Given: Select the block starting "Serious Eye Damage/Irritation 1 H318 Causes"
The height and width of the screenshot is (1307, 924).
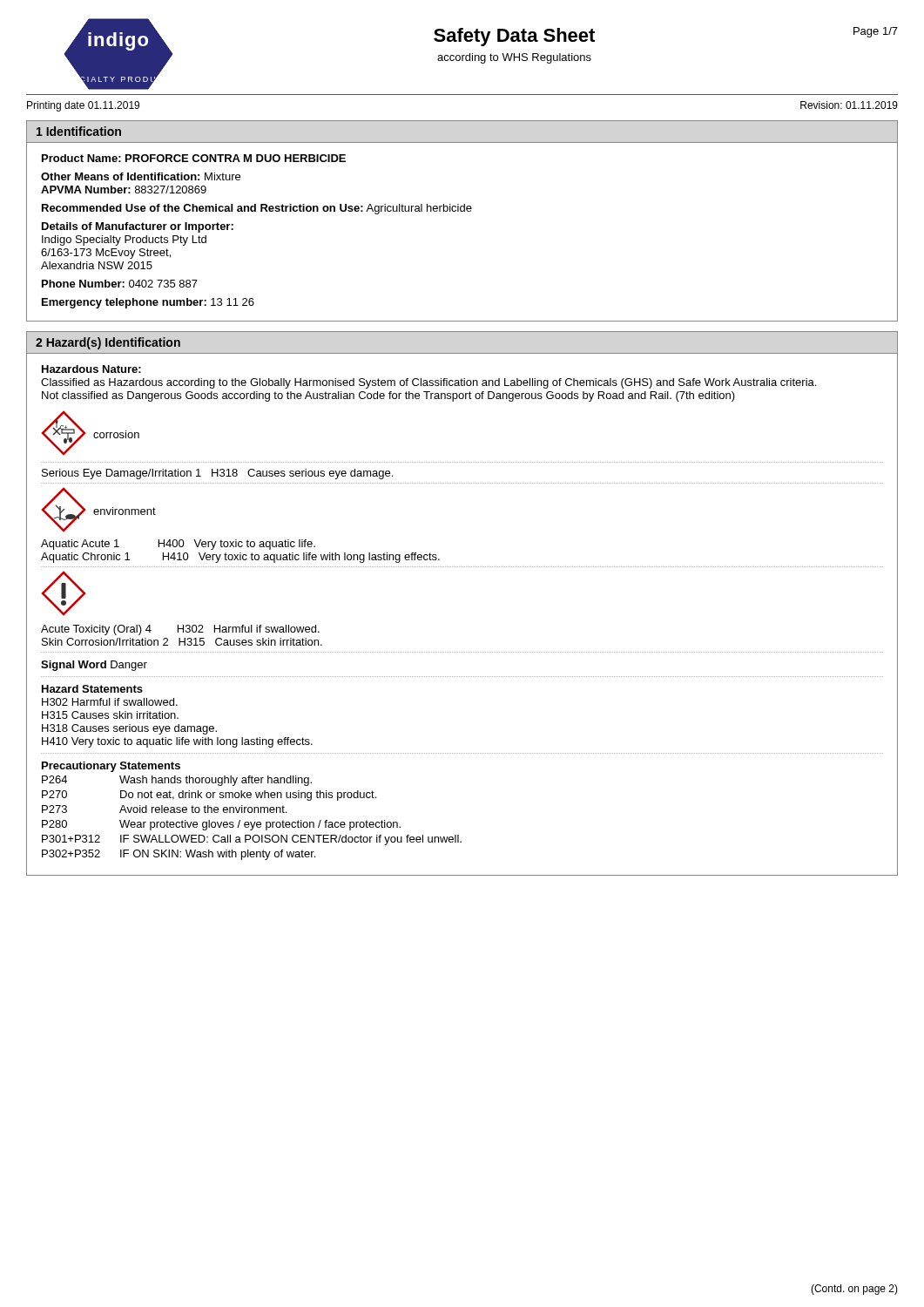Looking at the screenshot, I should pyautogui.click(x=217, y=473).
